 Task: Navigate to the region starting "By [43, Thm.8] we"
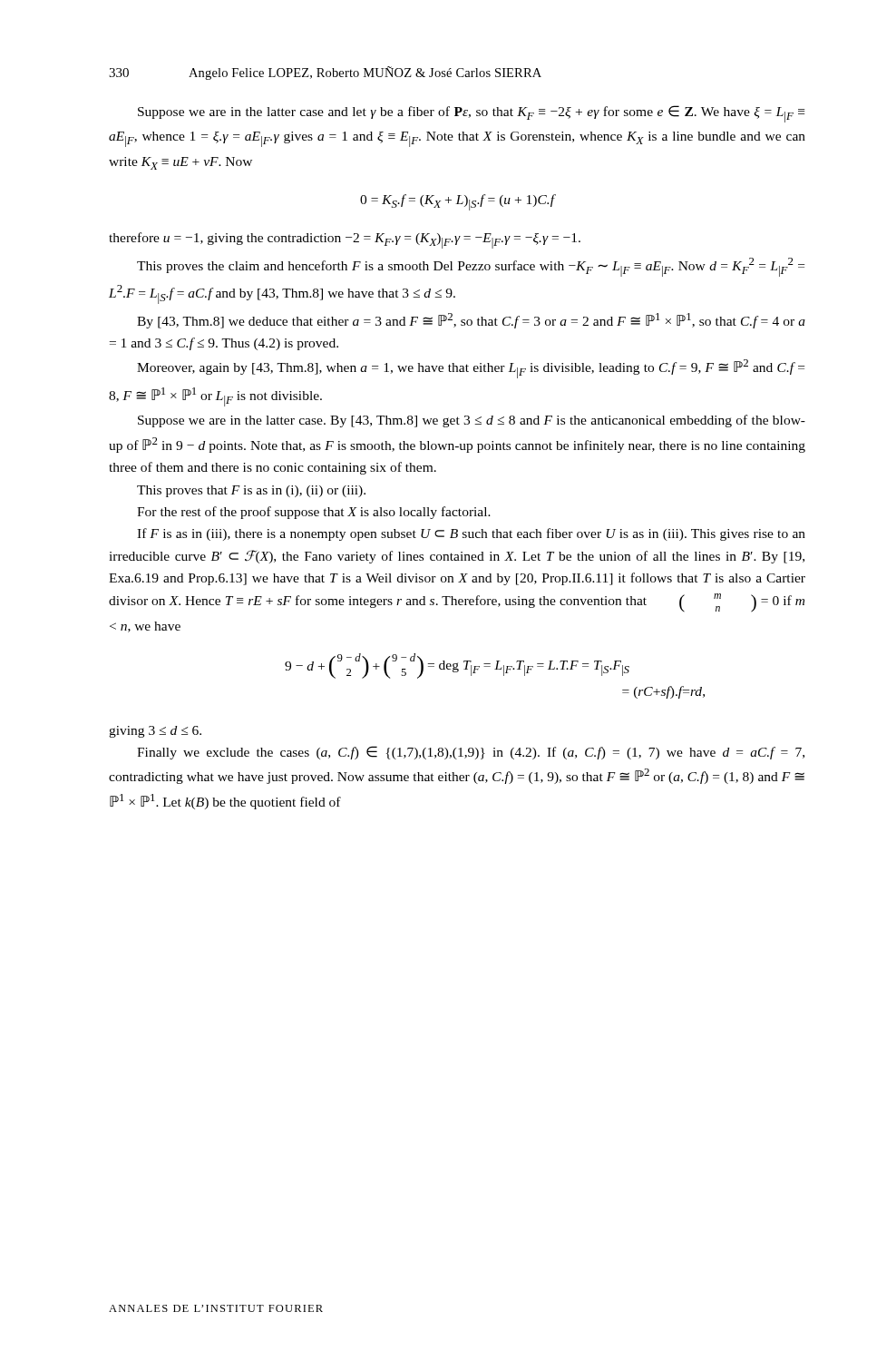click(x=457, y=330)
